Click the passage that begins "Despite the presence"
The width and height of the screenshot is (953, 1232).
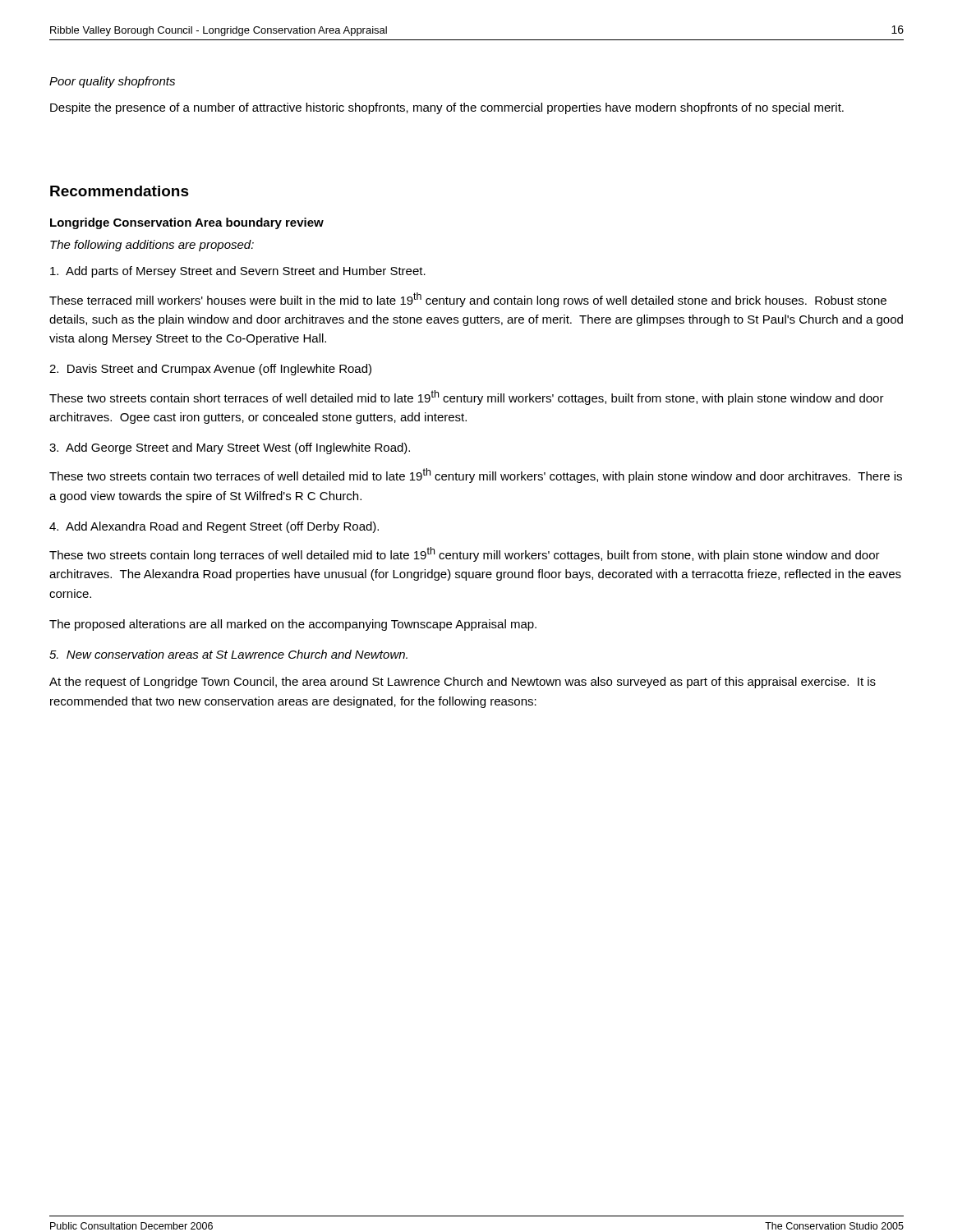(447, 107)
